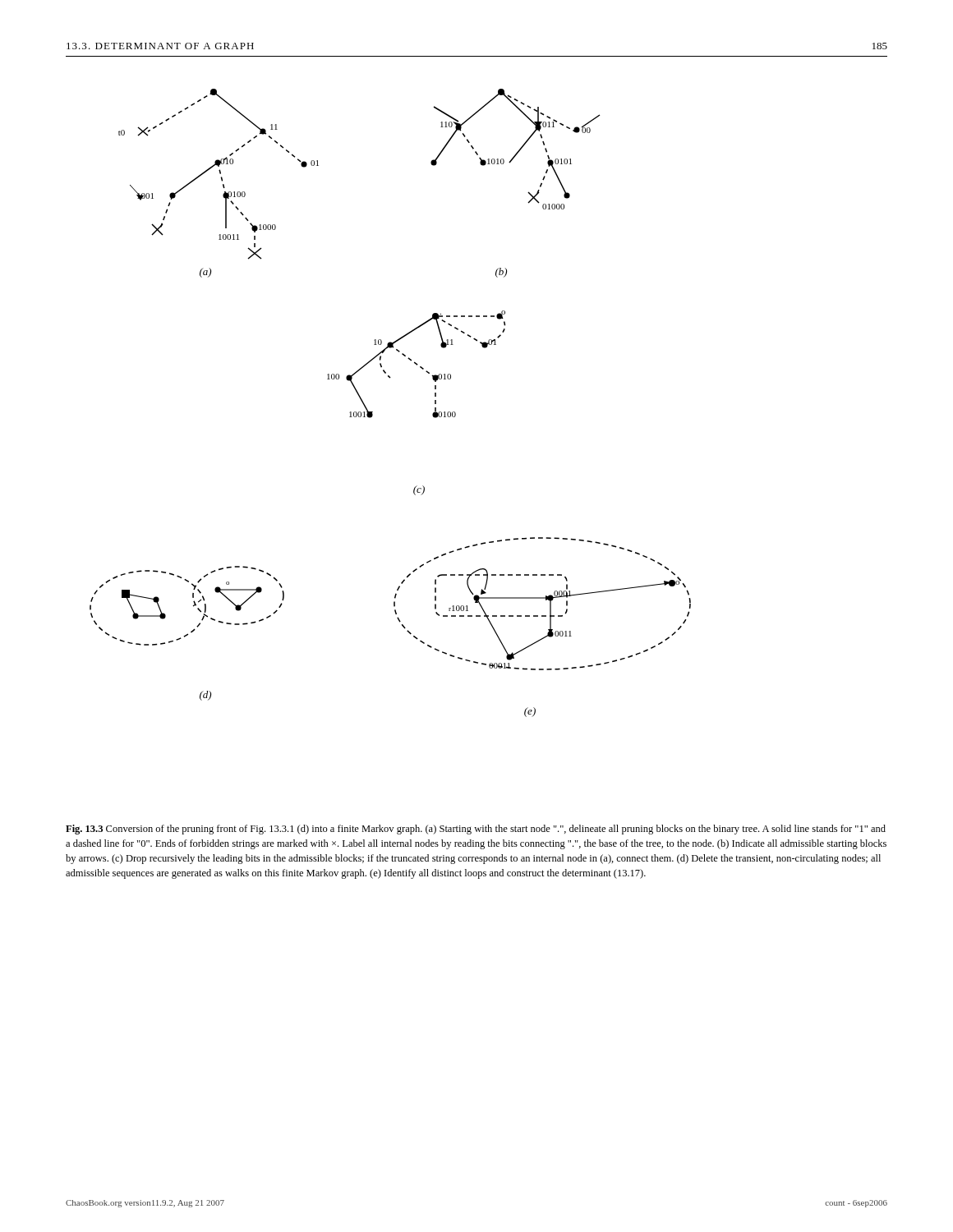Locate the illustration

pyautogui.click(x=476, y=445)
